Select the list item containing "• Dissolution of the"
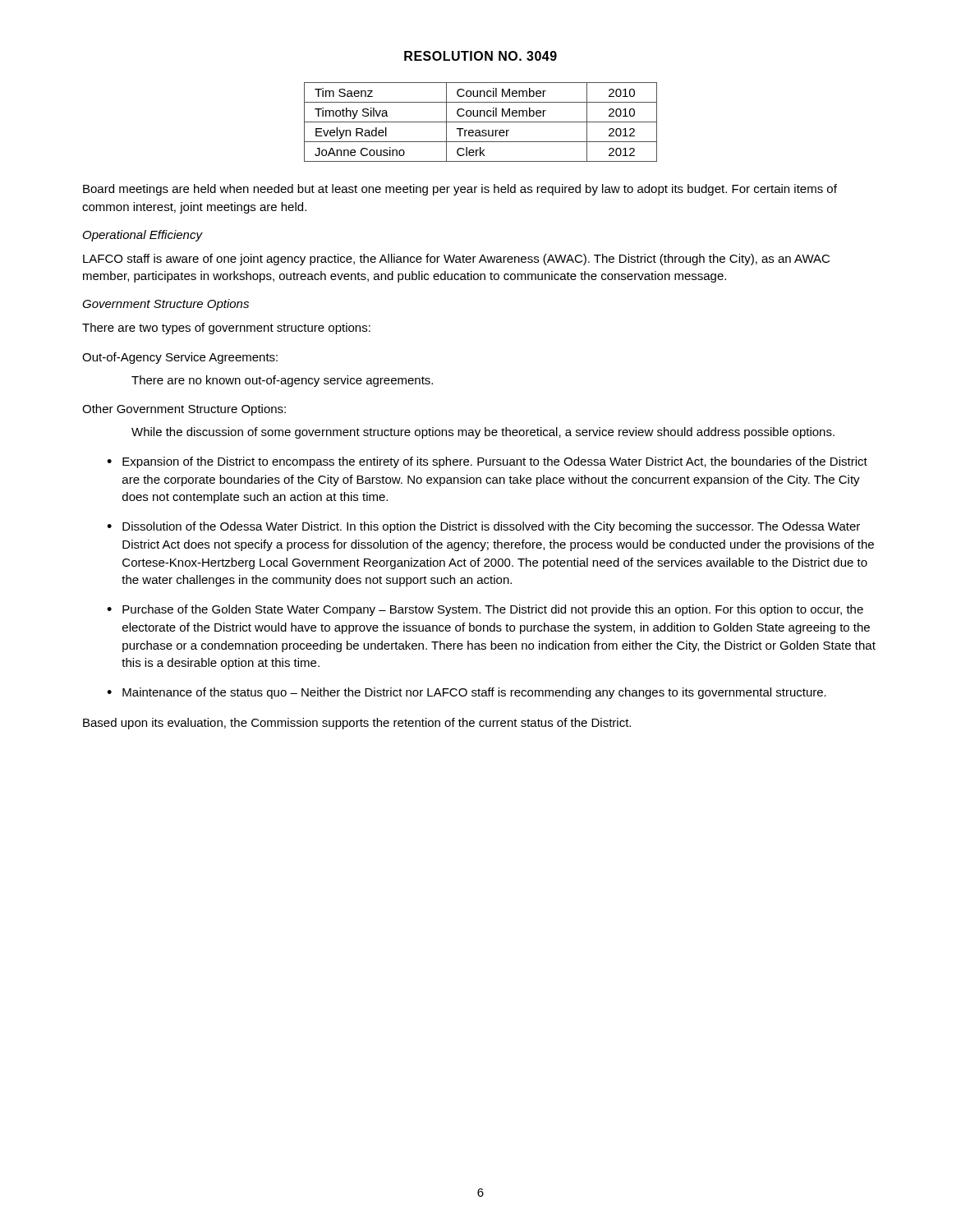The width and height of the screenshot is (961, 1232). click(x=493, y=553)
